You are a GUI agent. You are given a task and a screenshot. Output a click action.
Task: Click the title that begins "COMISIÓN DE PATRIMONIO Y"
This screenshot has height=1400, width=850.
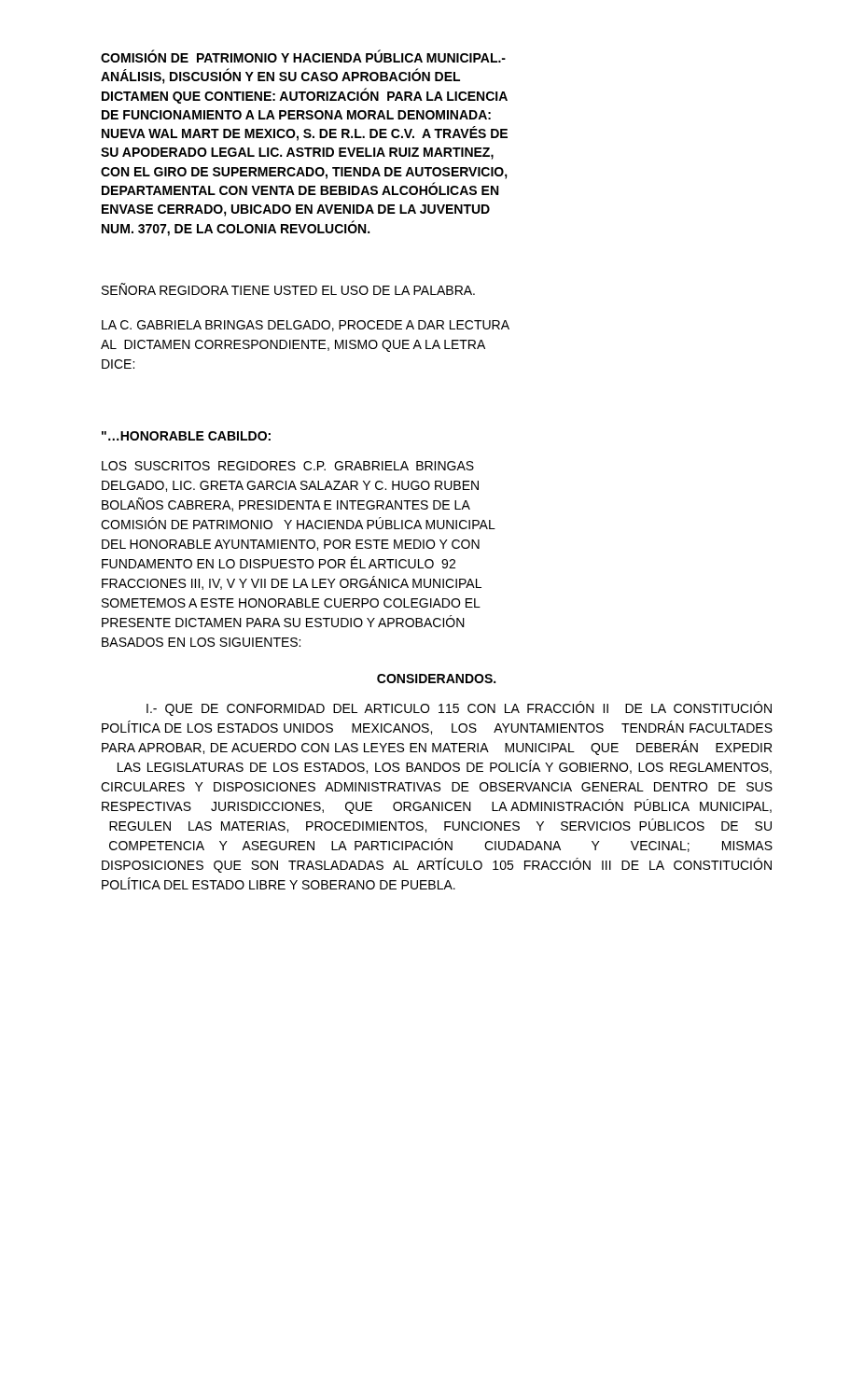304,143
